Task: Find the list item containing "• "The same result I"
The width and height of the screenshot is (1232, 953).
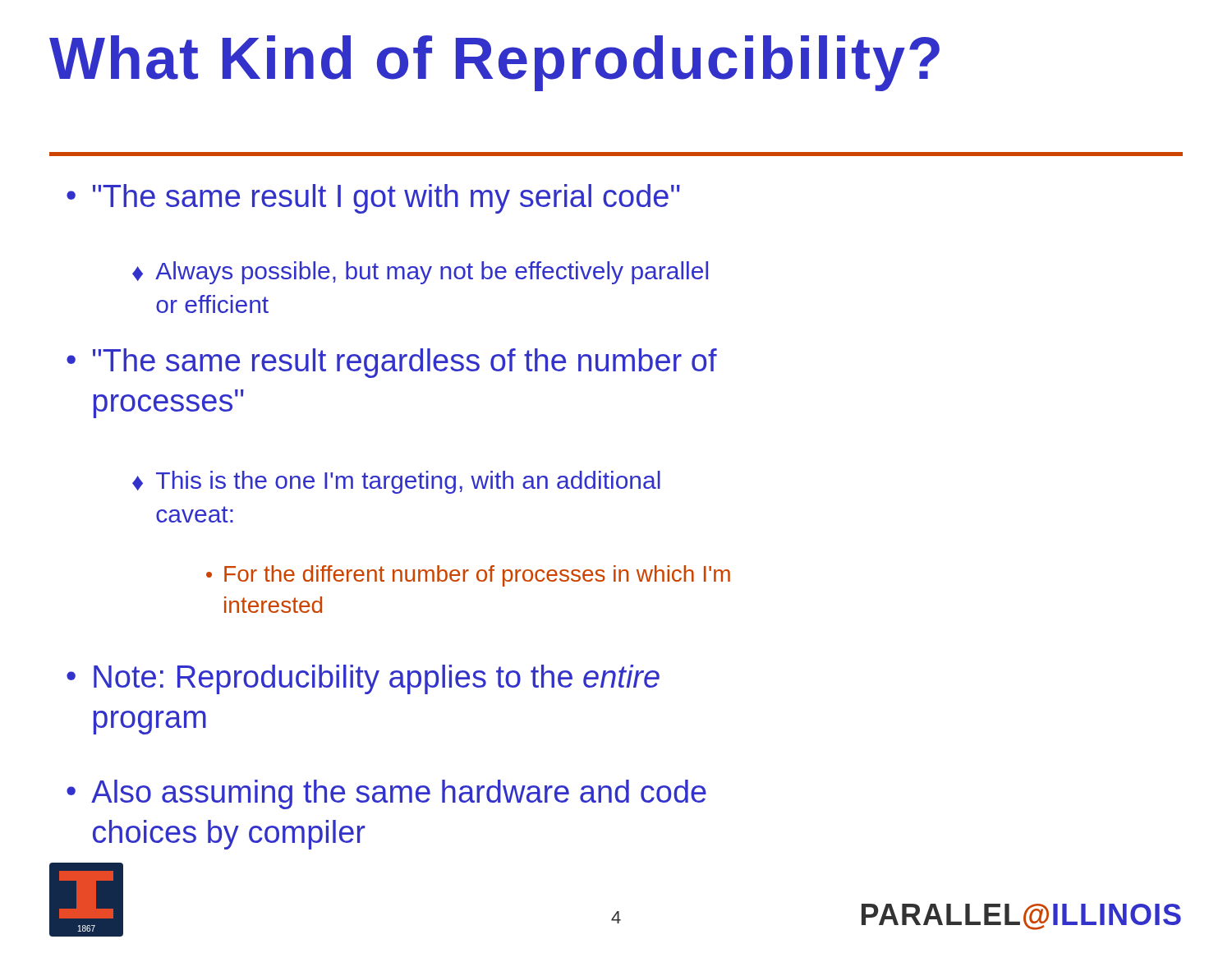Action: coord(616,197)
